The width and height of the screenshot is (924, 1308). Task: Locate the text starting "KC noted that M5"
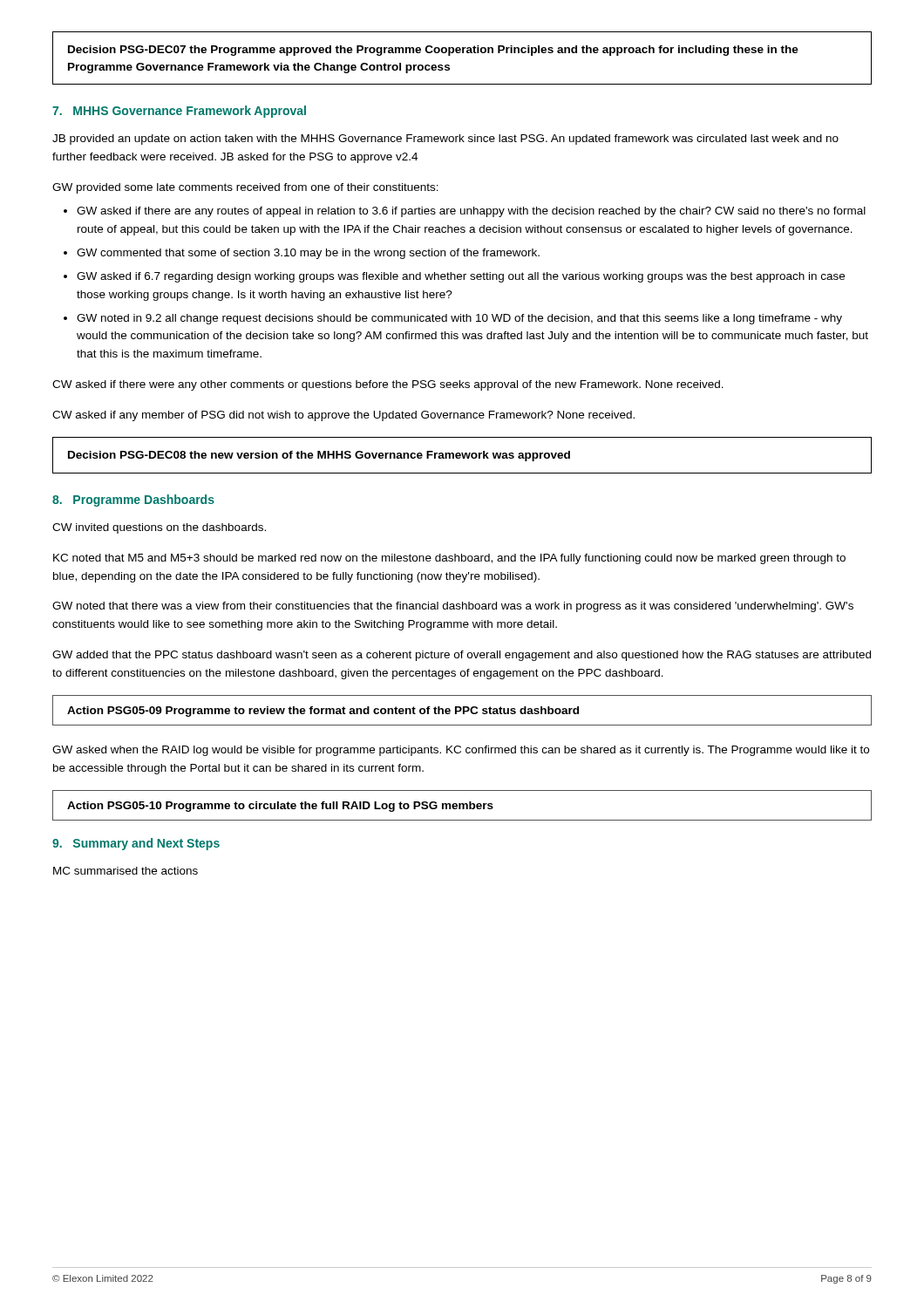coord(449,566)
